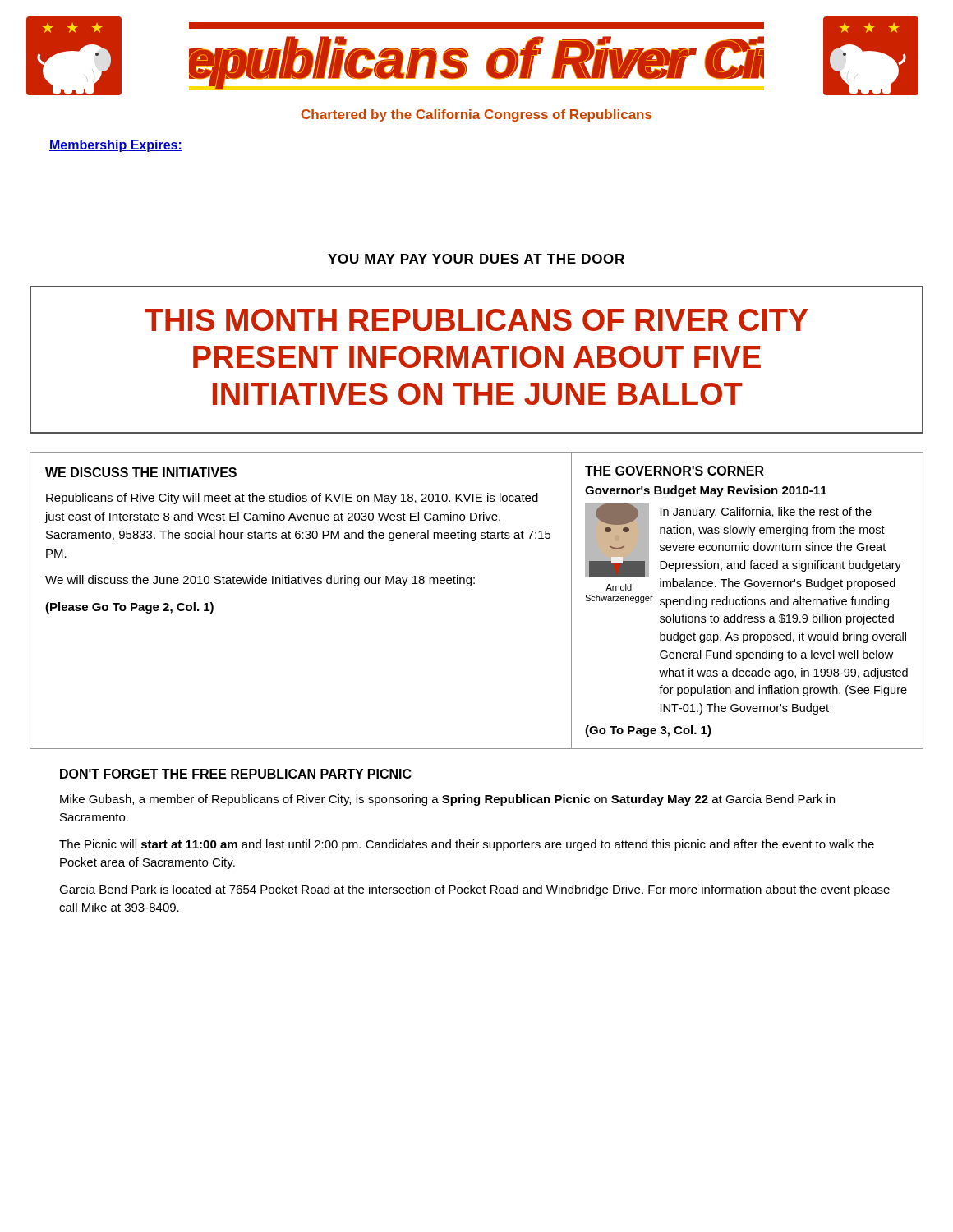The height and width of the screenshot is (1232, 953).
Task: Find the section header on this page that starts "THIS MONTH REPUBLICANS OF RIVER CITY"
Action: [476, 357]
